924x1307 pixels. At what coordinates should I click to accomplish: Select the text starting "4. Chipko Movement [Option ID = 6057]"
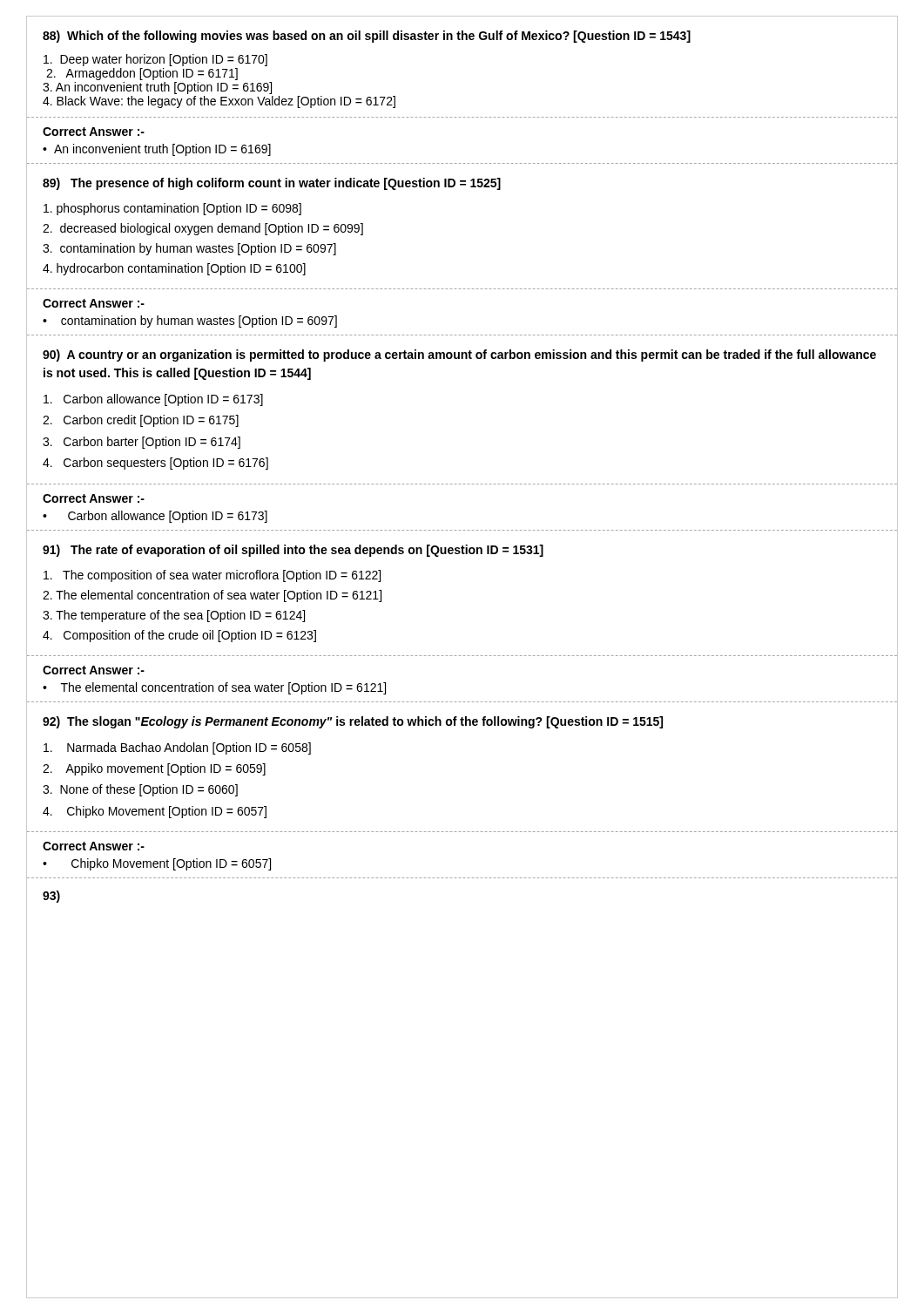155,811
